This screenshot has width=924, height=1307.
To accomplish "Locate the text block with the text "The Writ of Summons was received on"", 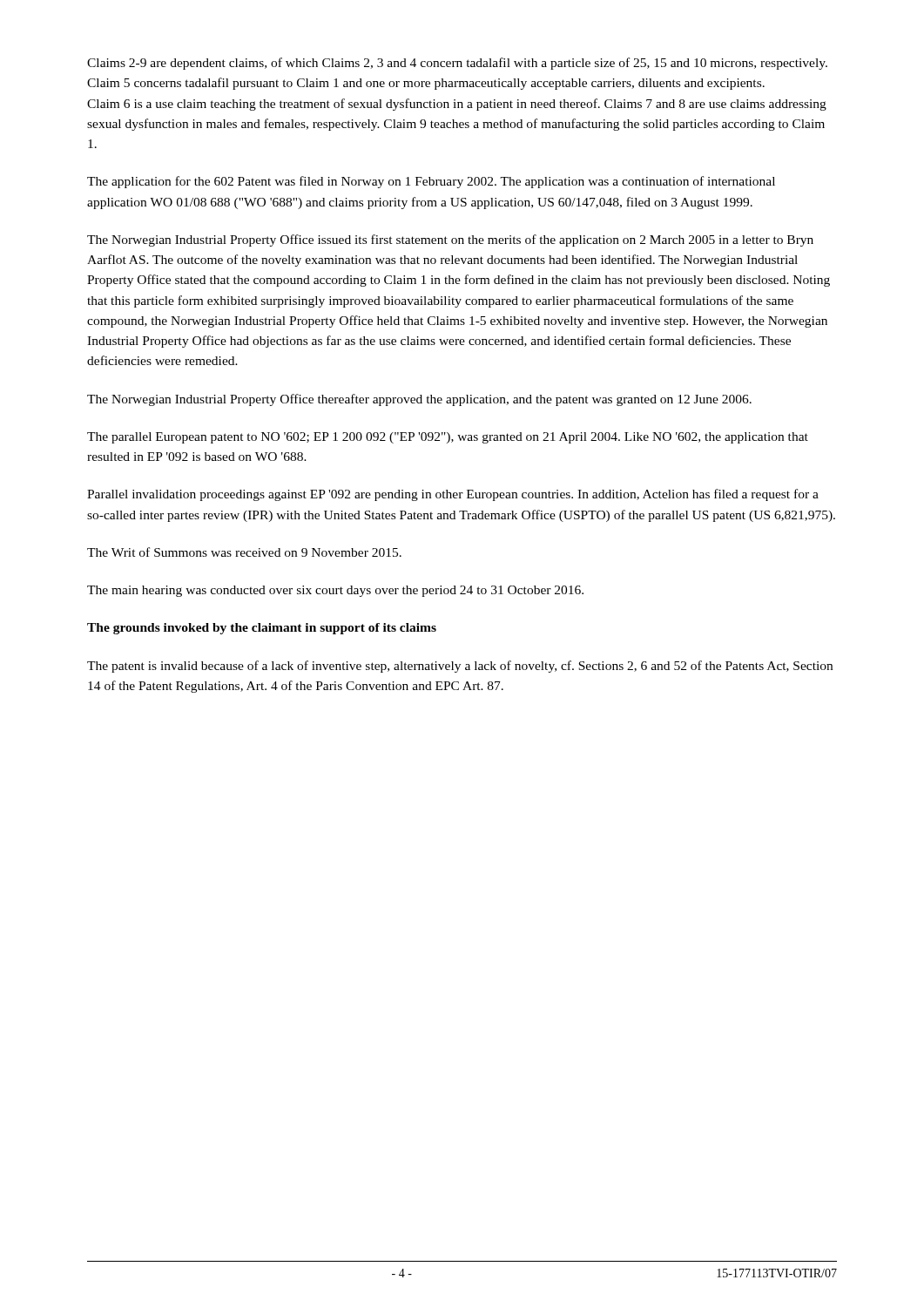I will pos(245,552).
